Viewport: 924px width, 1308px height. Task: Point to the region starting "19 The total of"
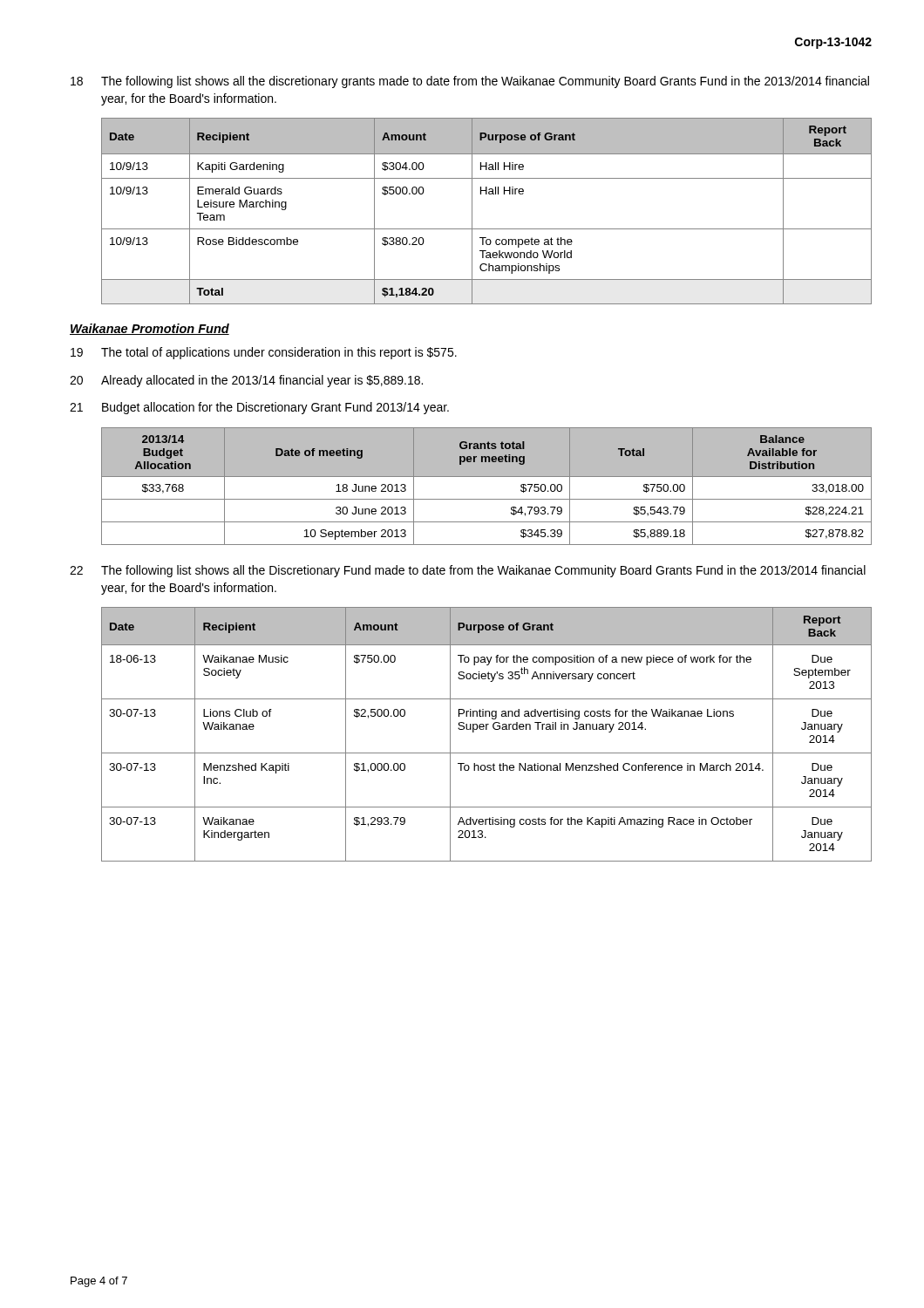click(264, 353)
